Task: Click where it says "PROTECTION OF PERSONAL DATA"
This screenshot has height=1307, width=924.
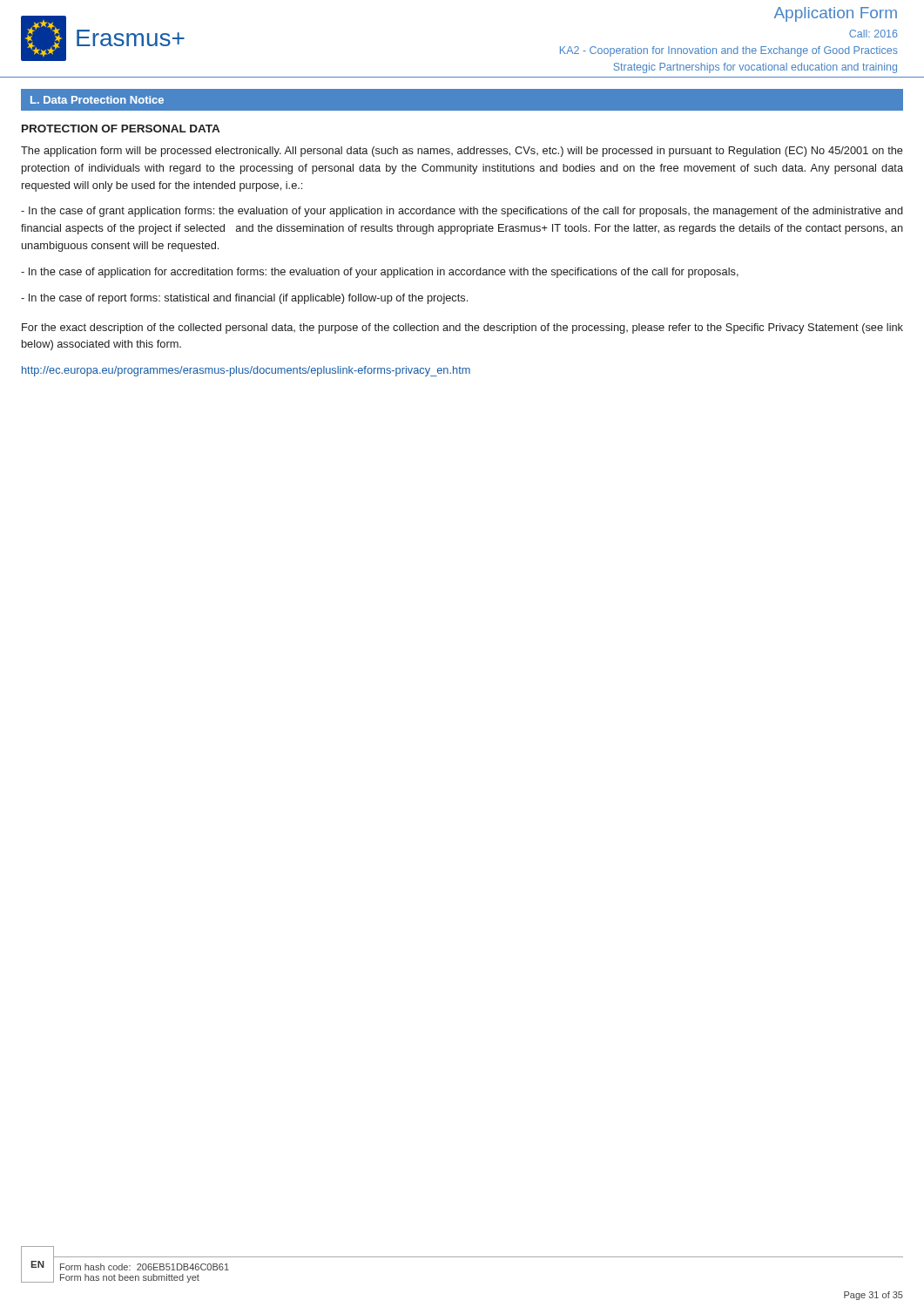Action: [120, 128]
